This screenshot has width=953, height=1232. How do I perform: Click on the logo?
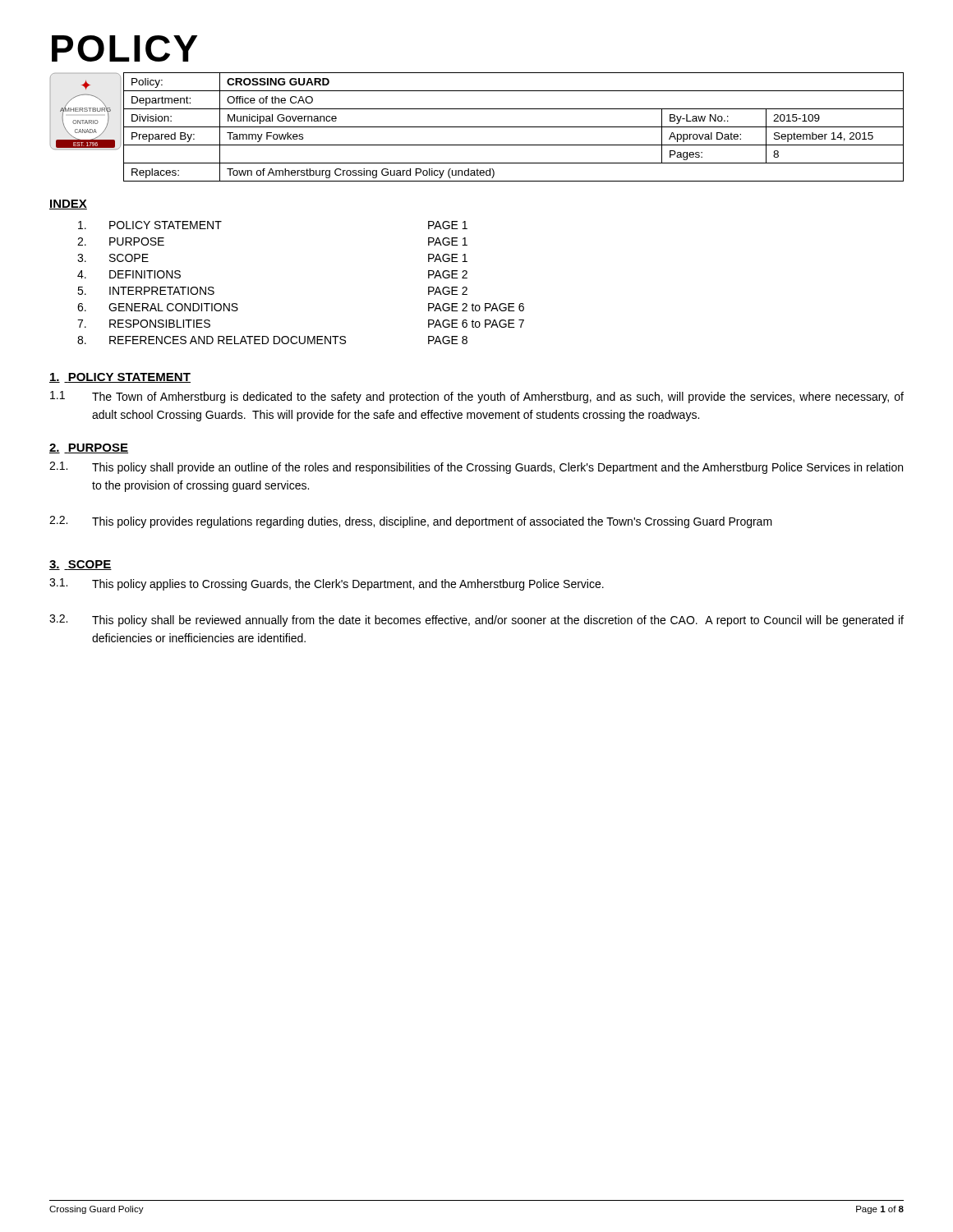pos(86,111)
